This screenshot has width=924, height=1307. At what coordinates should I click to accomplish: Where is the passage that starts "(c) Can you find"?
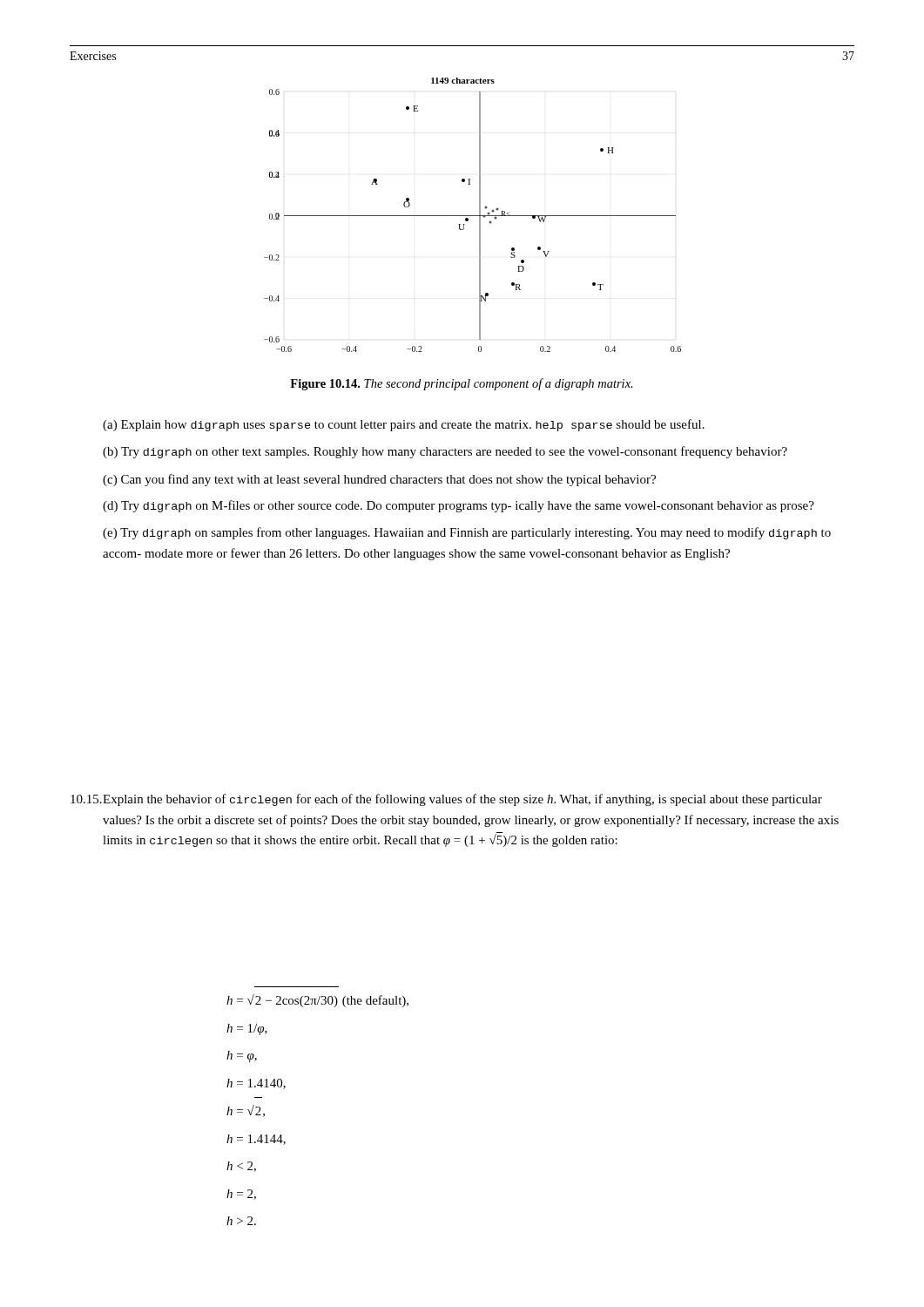[380, 479]
